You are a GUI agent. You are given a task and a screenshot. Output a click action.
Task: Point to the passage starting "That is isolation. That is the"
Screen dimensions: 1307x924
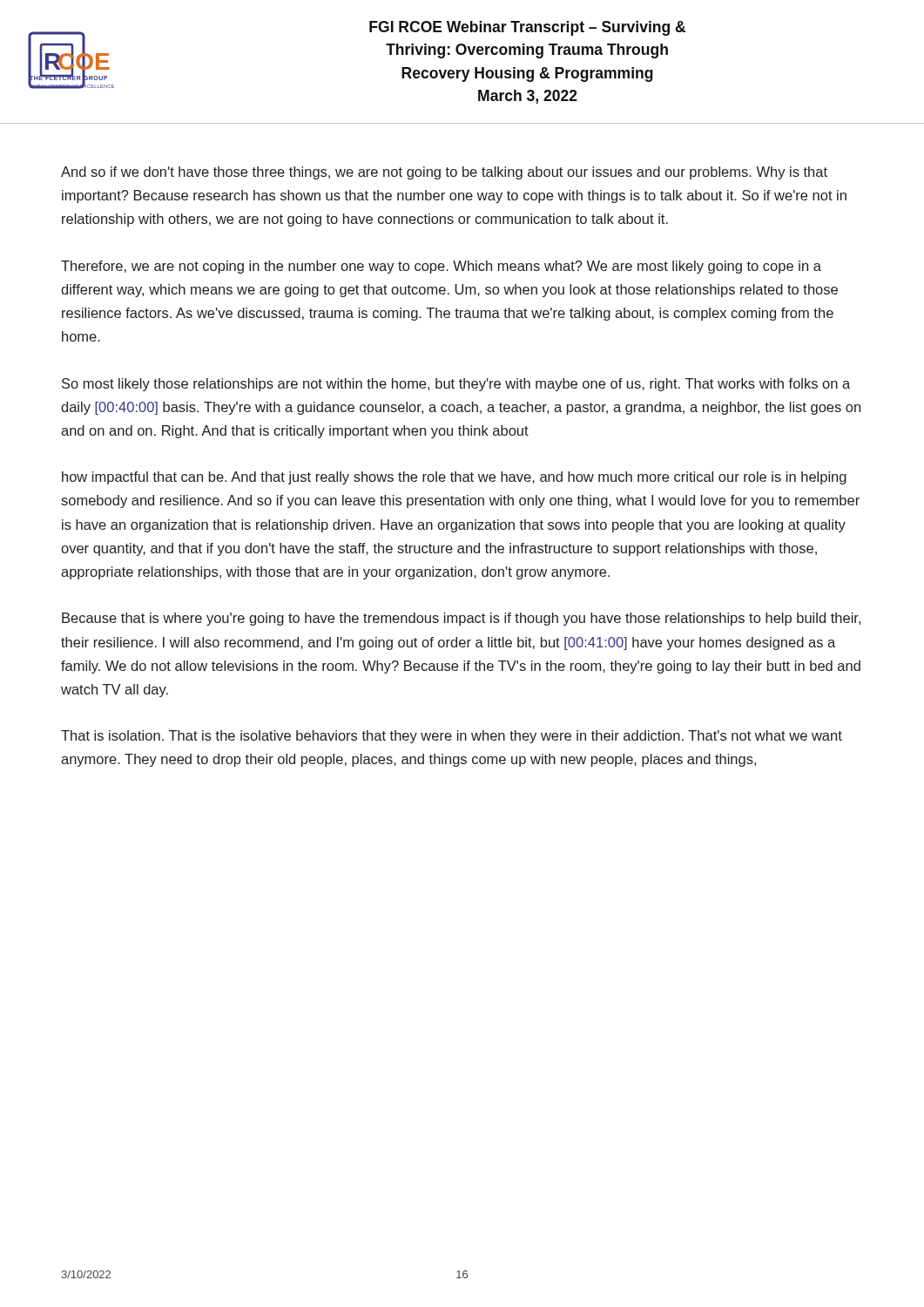point(451,747)
